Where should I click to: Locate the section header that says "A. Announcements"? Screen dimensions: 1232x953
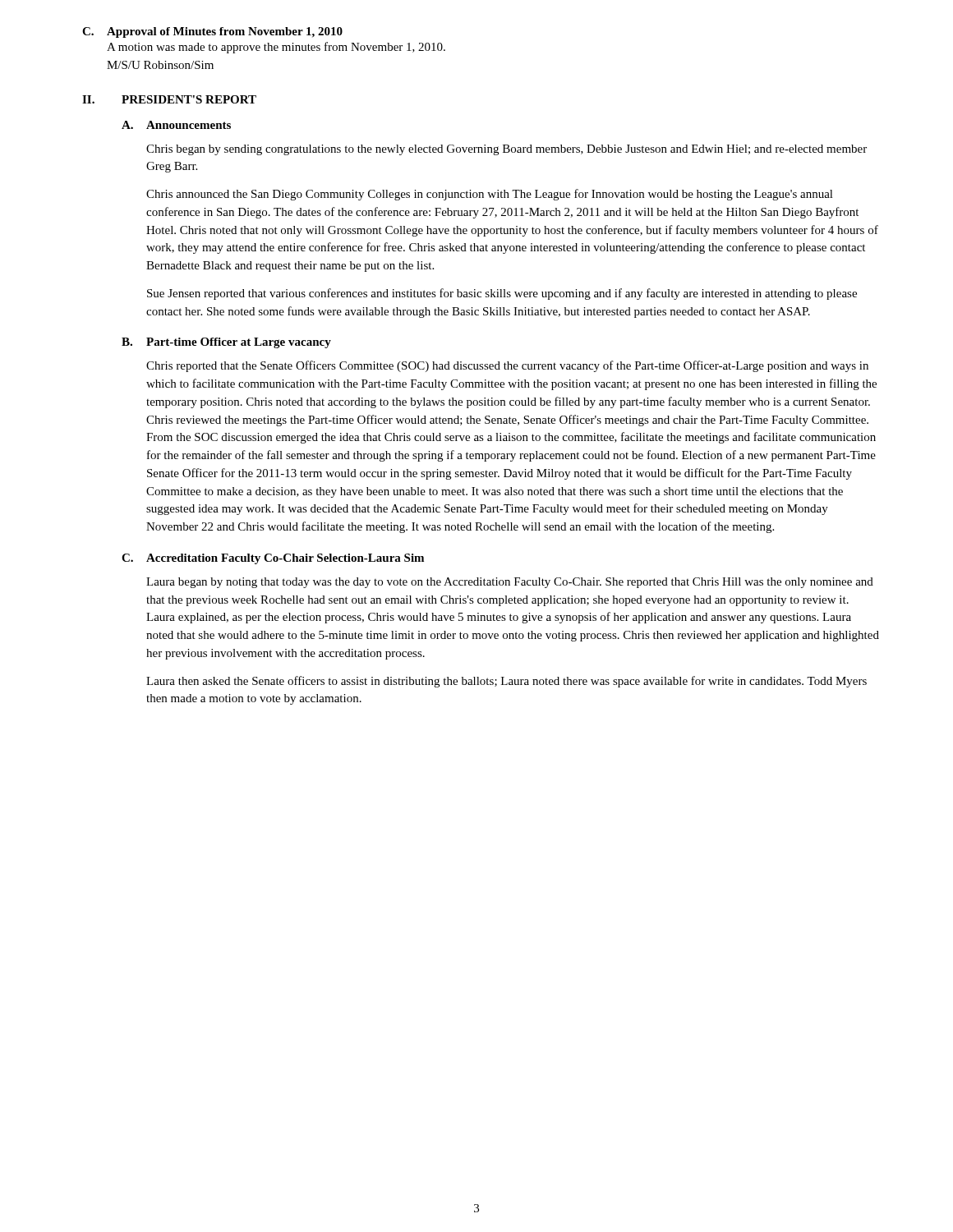point(176,125)
